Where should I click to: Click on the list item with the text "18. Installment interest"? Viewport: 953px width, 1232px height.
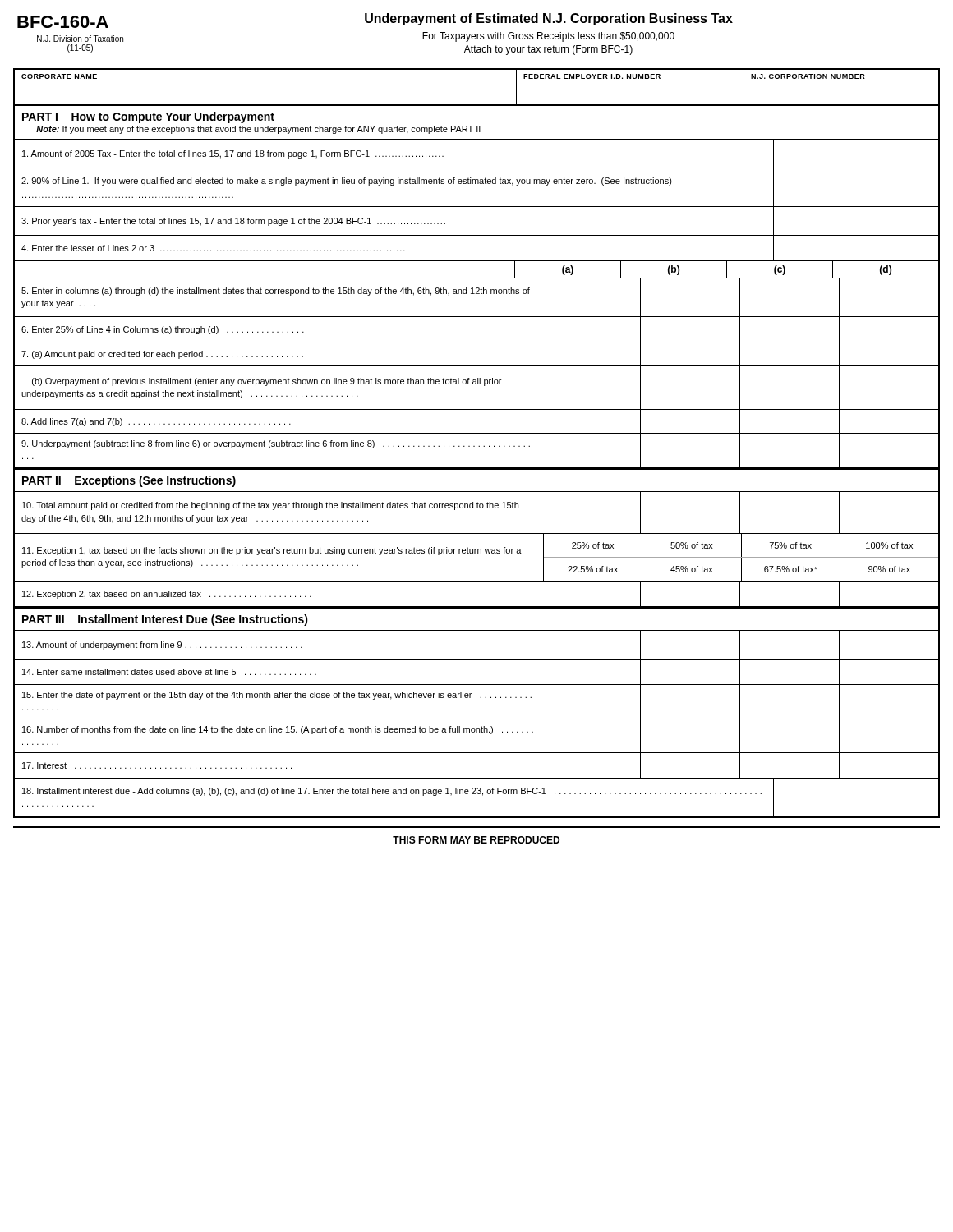[x=476, y=798]
